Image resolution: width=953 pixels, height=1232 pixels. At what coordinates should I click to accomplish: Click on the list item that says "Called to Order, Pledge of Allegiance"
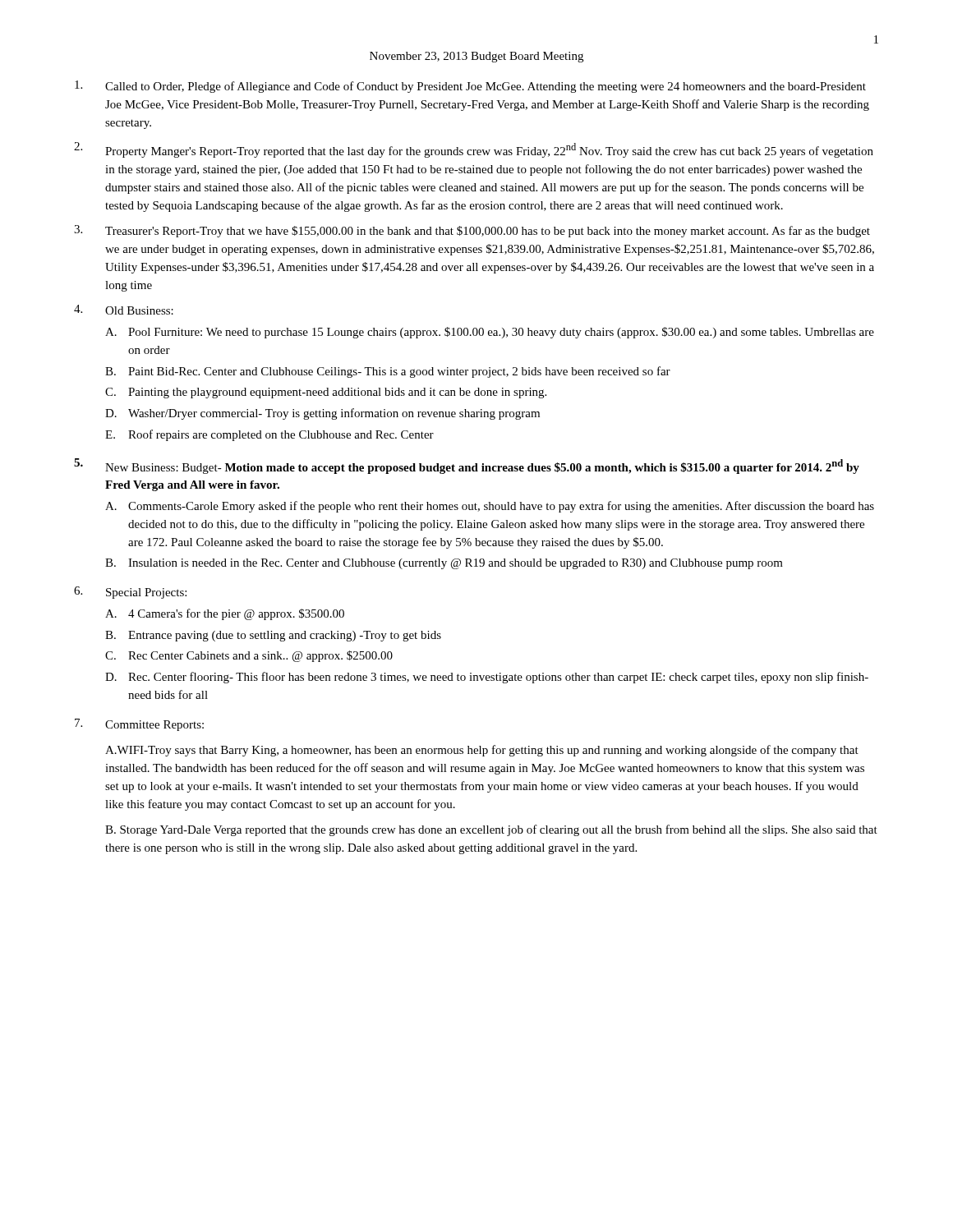click(x=476, y=105)
